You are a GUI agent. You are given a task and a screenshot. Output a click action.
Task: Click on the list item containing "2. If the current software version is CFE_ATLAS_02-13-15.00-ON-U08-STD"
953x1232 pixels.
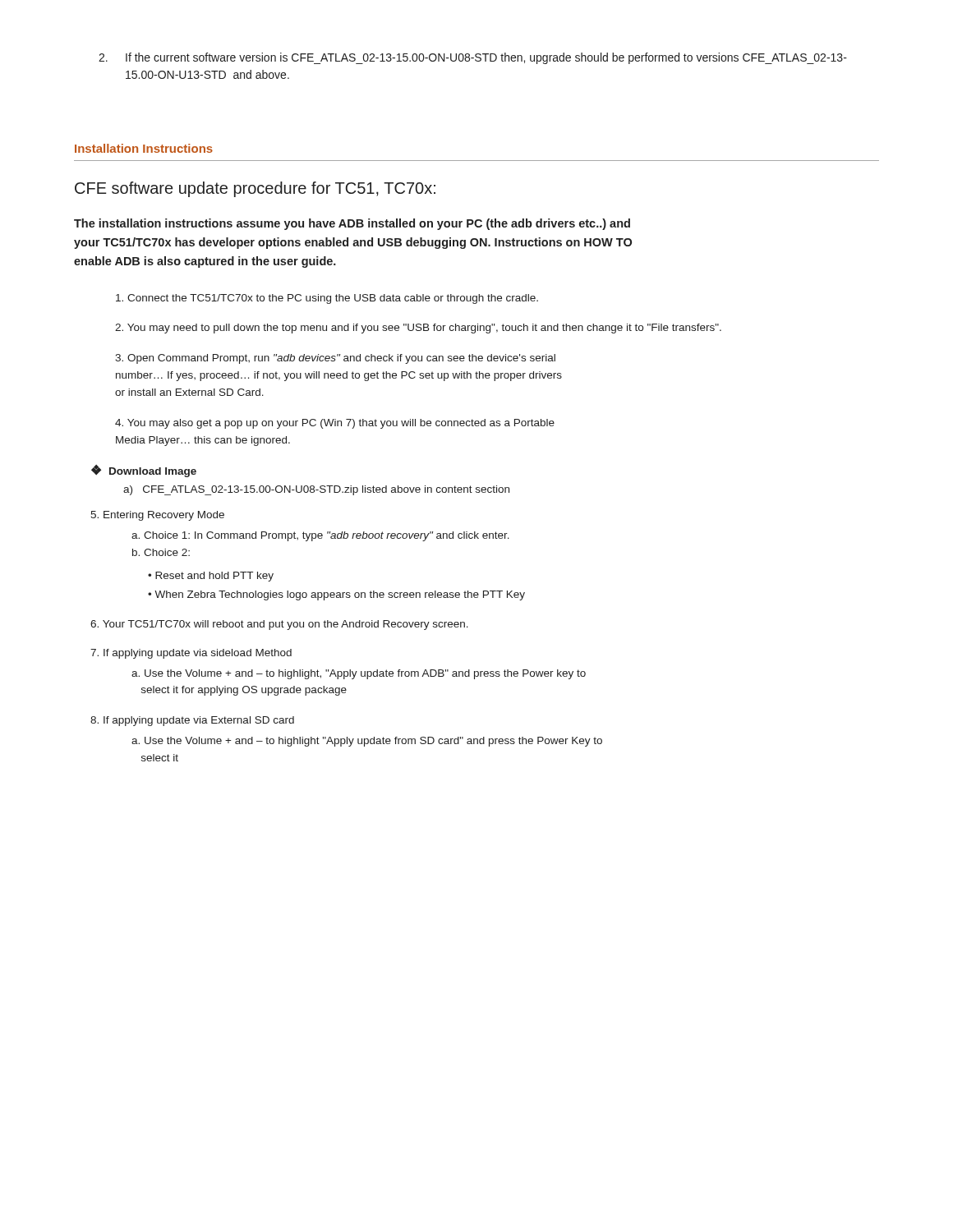coord(489,67)
